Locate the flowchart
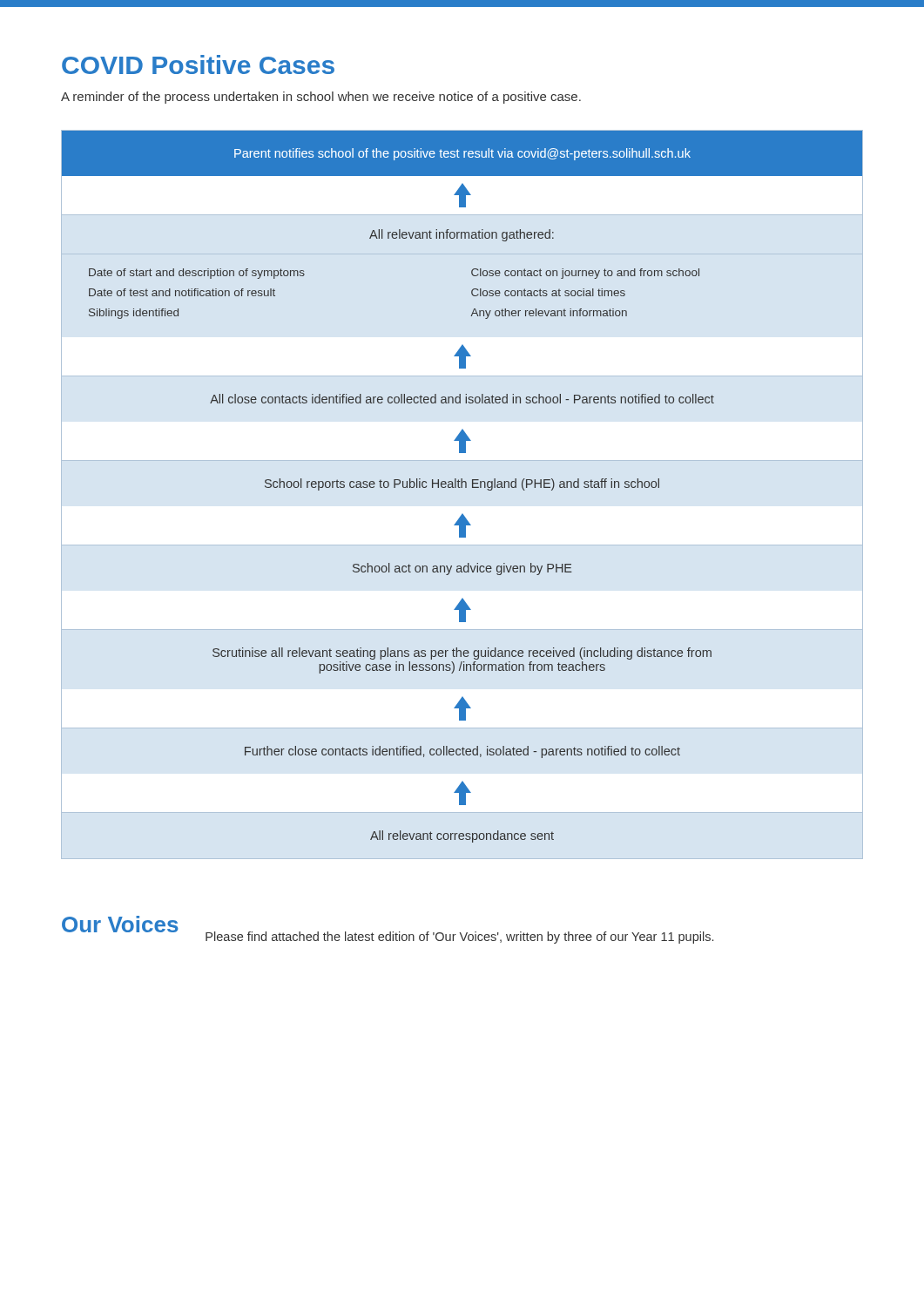 point(462,494)
